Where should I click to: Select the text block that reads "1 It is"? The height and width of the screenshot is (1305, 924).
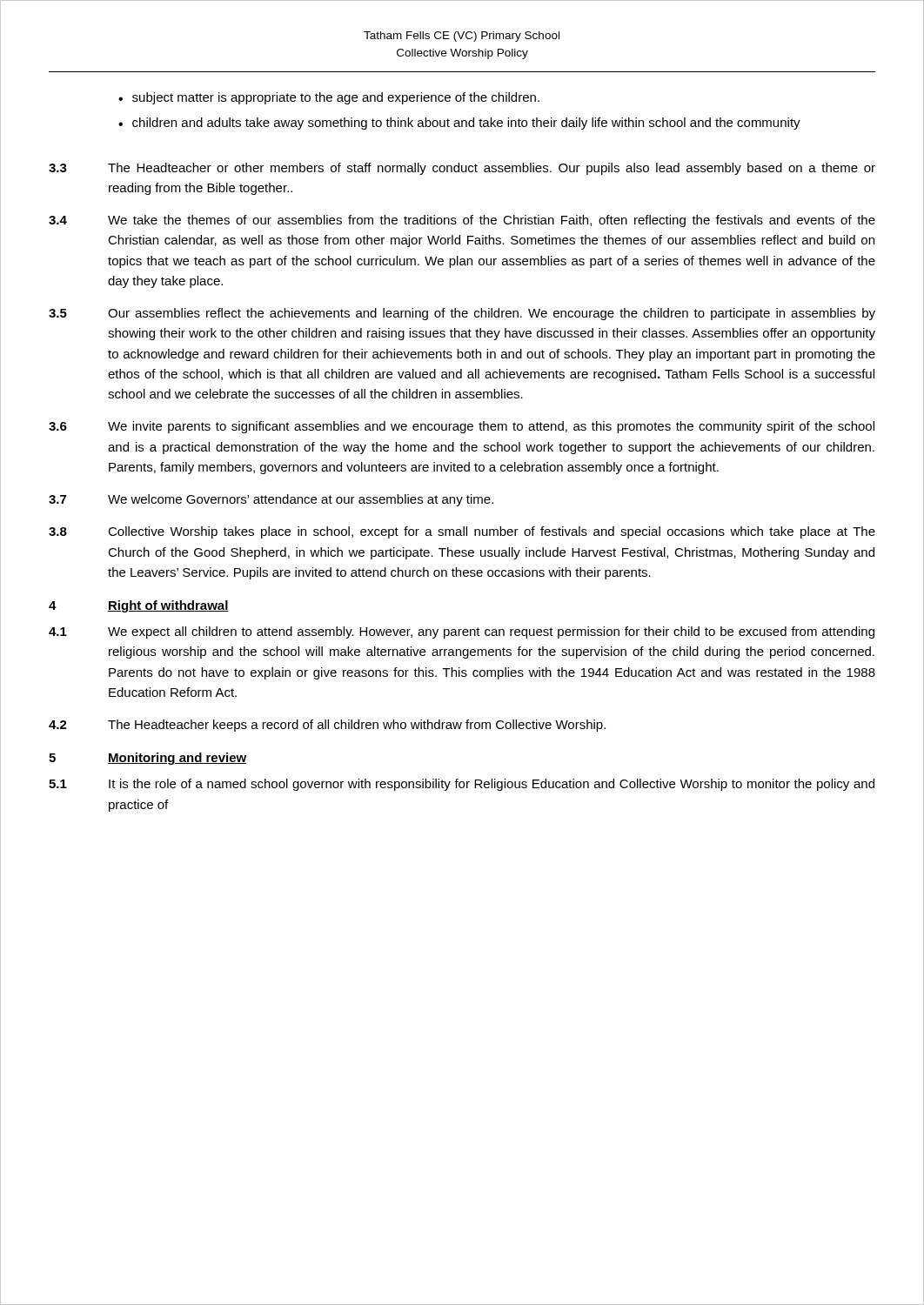(x=462, y=794)
